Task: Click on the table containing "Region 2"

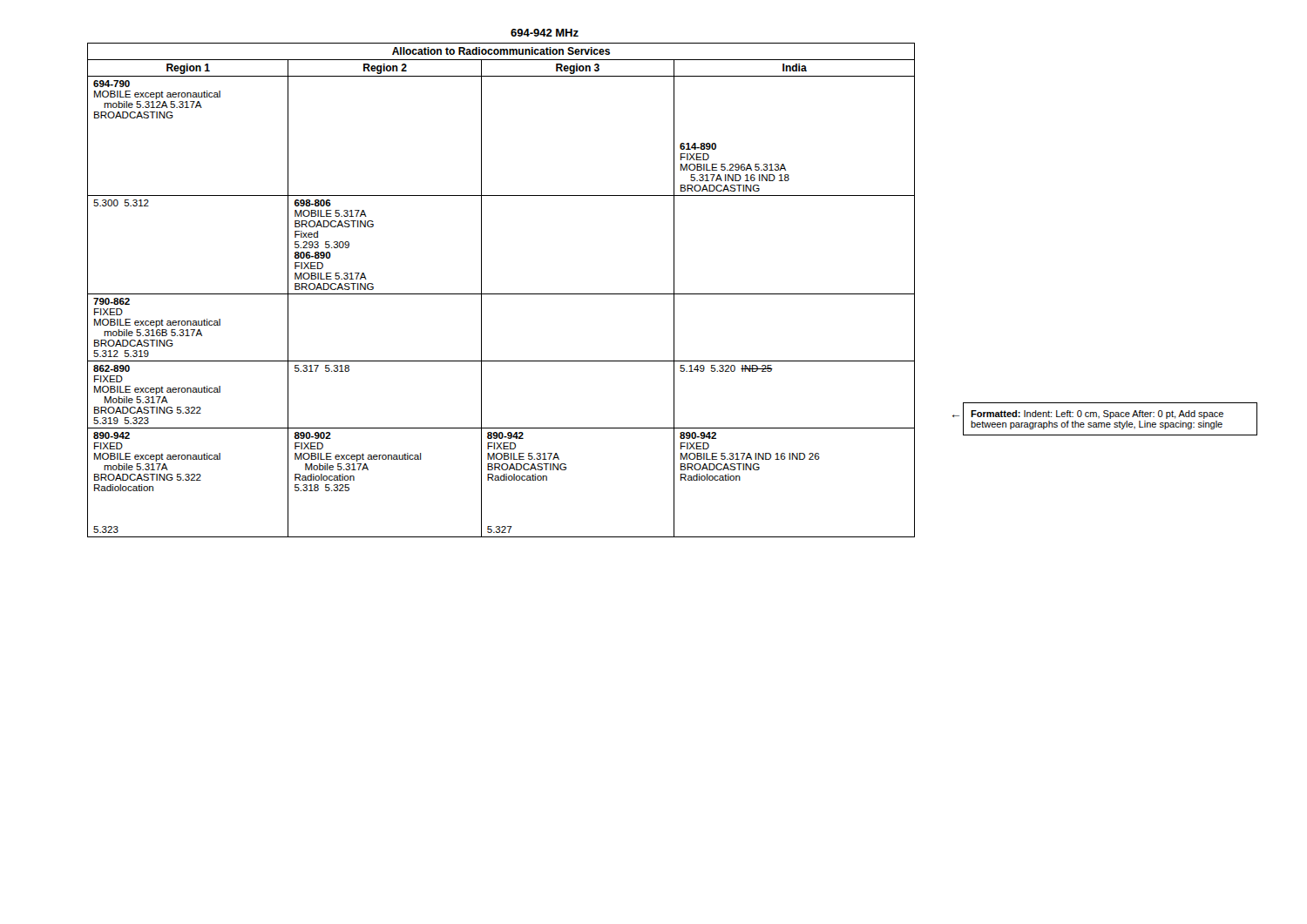Action: pyautogui.click(x=501, y=290)
